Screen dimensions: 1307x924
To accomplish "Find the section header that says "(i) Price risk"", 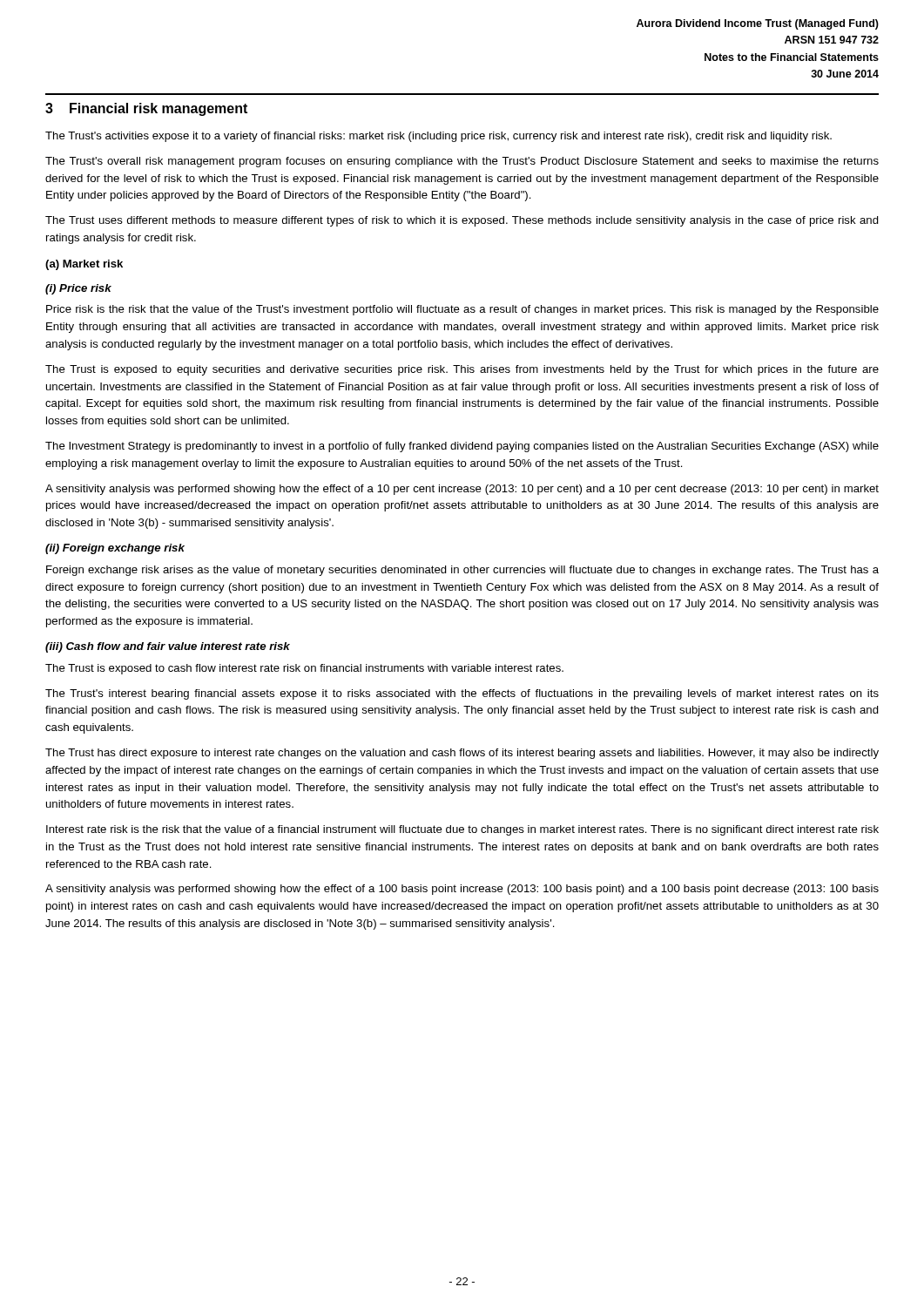I will (78, 289).
